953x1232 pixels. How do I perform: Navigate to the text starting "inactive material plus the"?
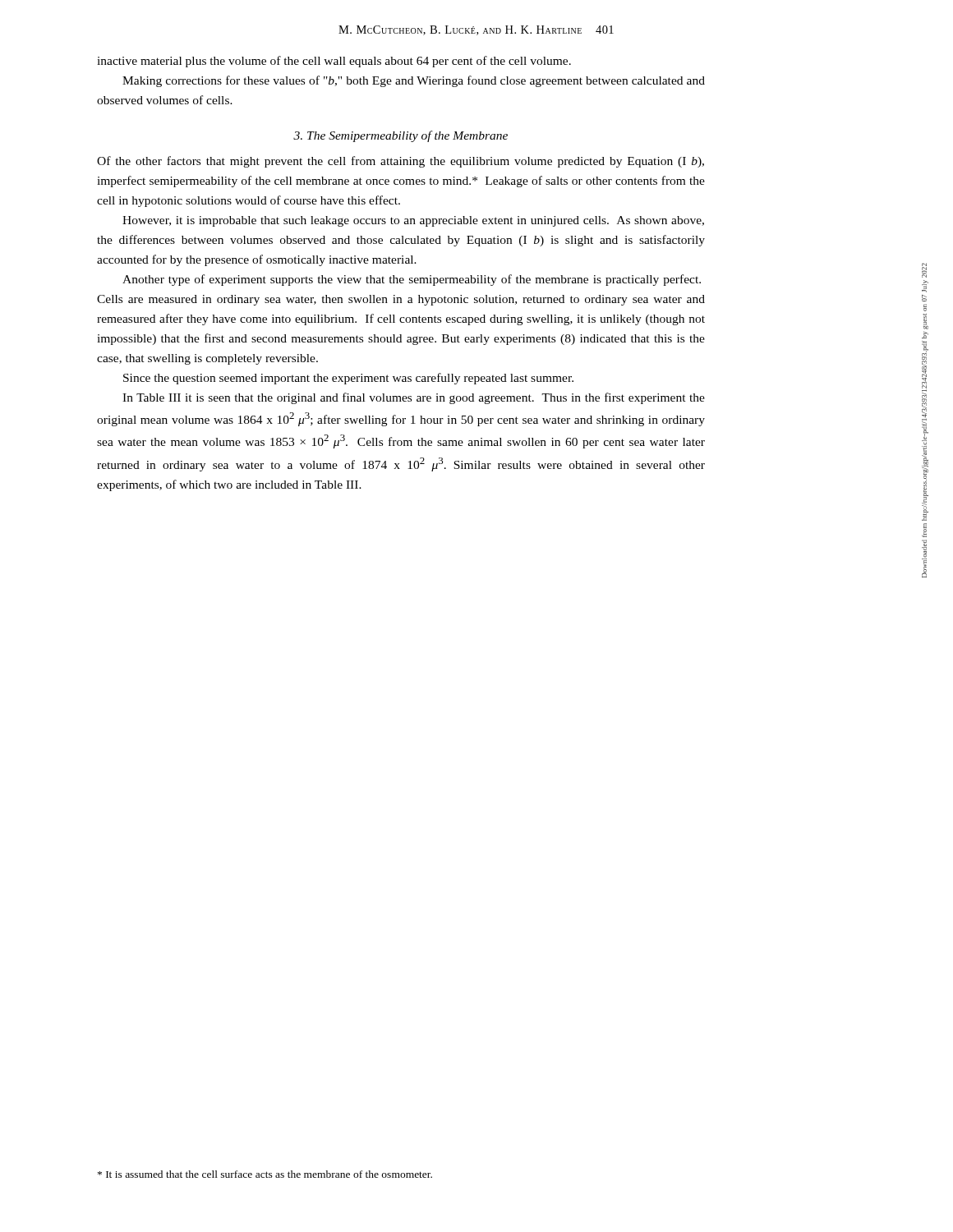click(401, 81)
